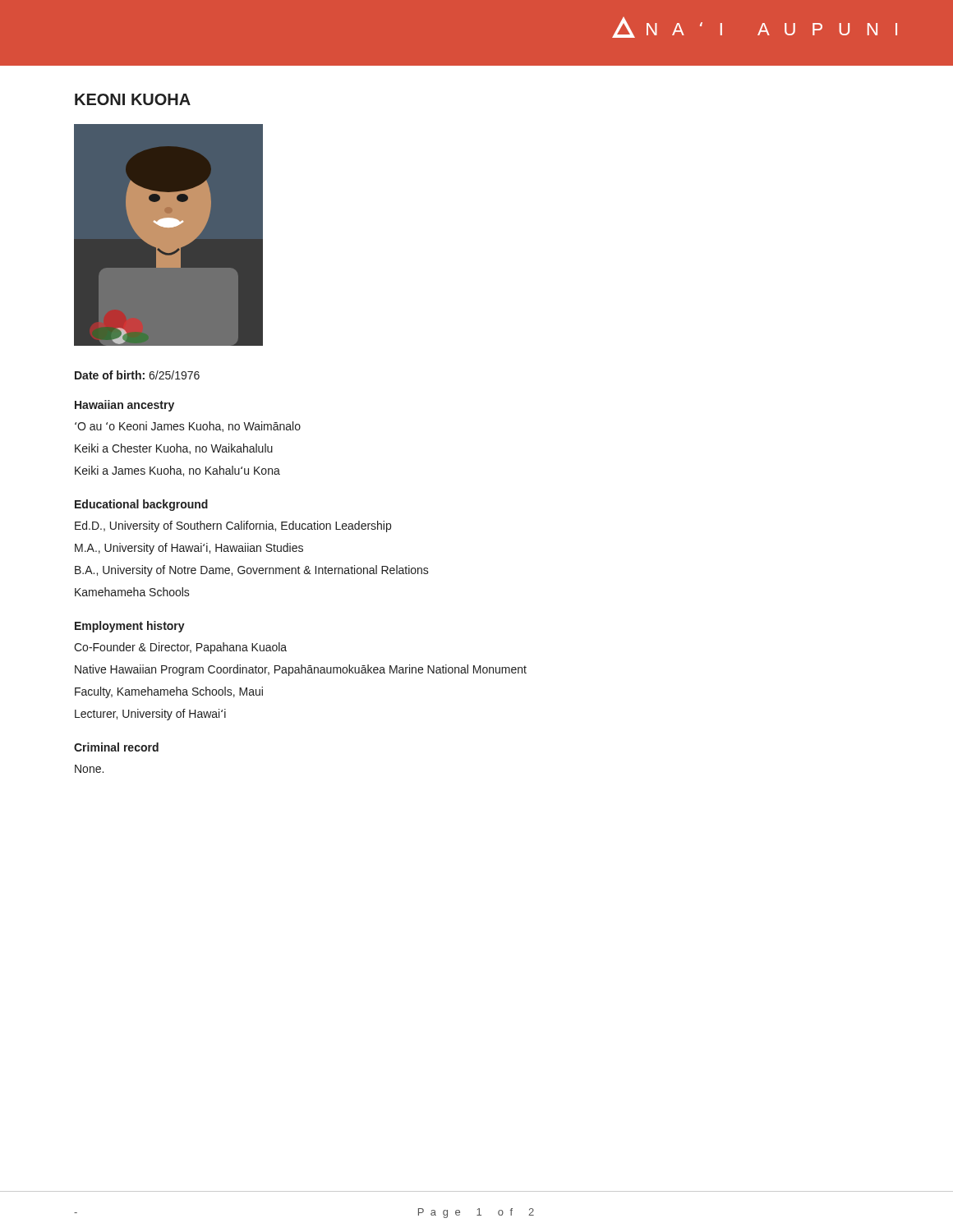This screenshot has width=953, height=1232.
Task: Point to "Date of birth: 6/25/1976"
Action: tap(137, 375)
